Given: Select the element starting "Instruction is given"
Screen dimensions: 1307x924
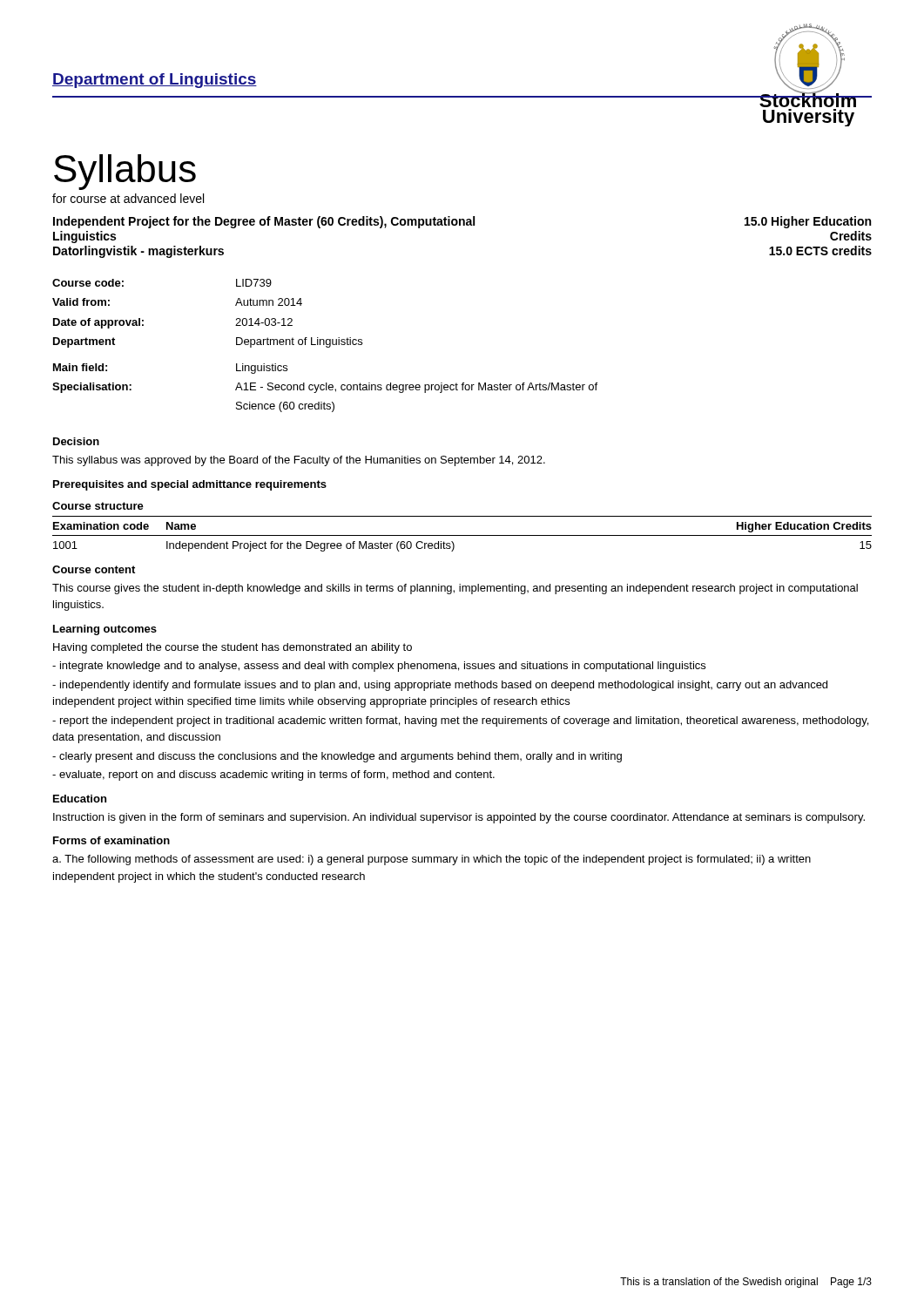Looking at the screenshot, I should point(459,816).
